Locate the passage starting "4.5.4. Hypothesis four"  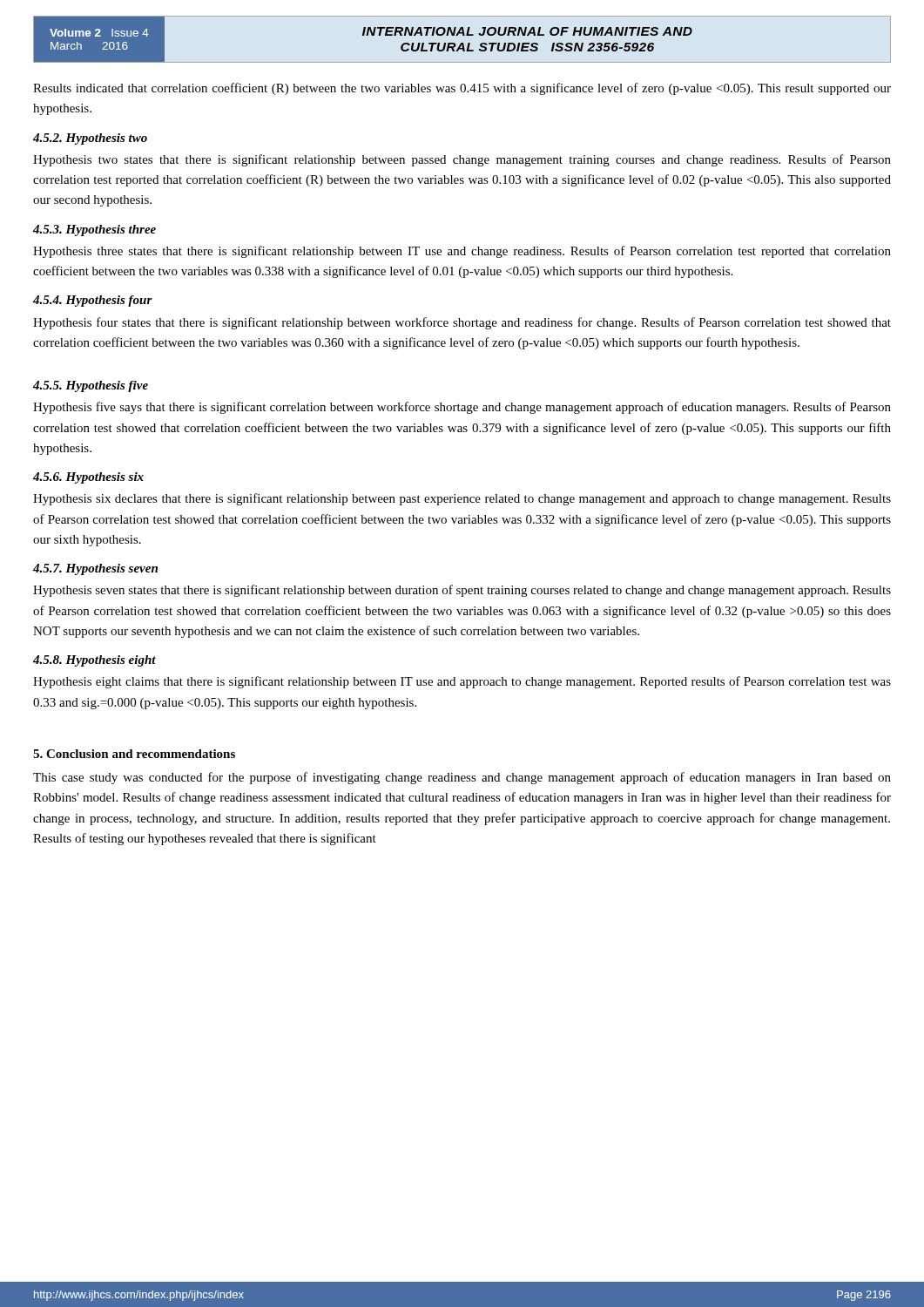tap(92, 300)
